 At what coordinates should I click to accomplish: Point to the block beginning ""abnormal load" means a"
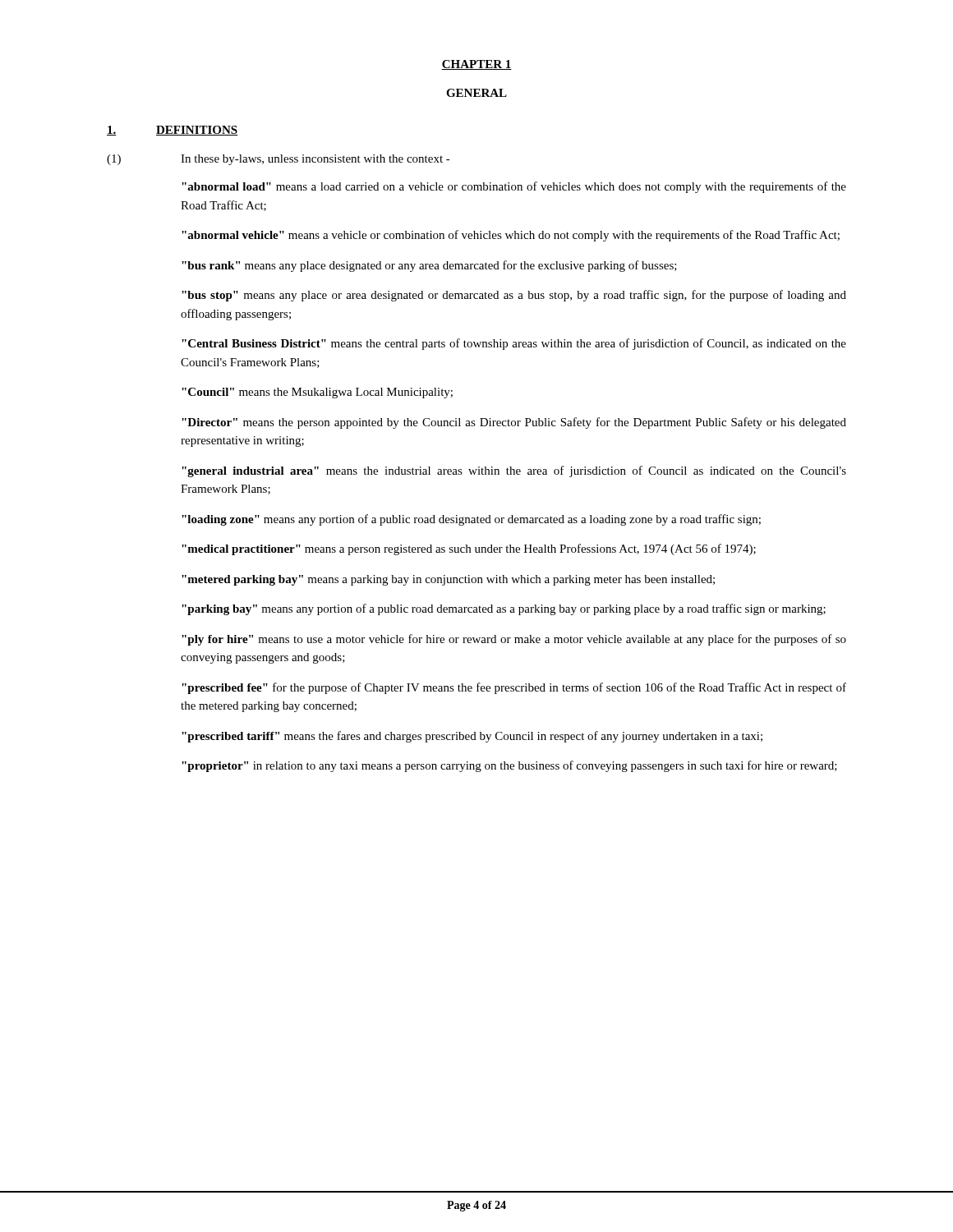coord(513,196)
